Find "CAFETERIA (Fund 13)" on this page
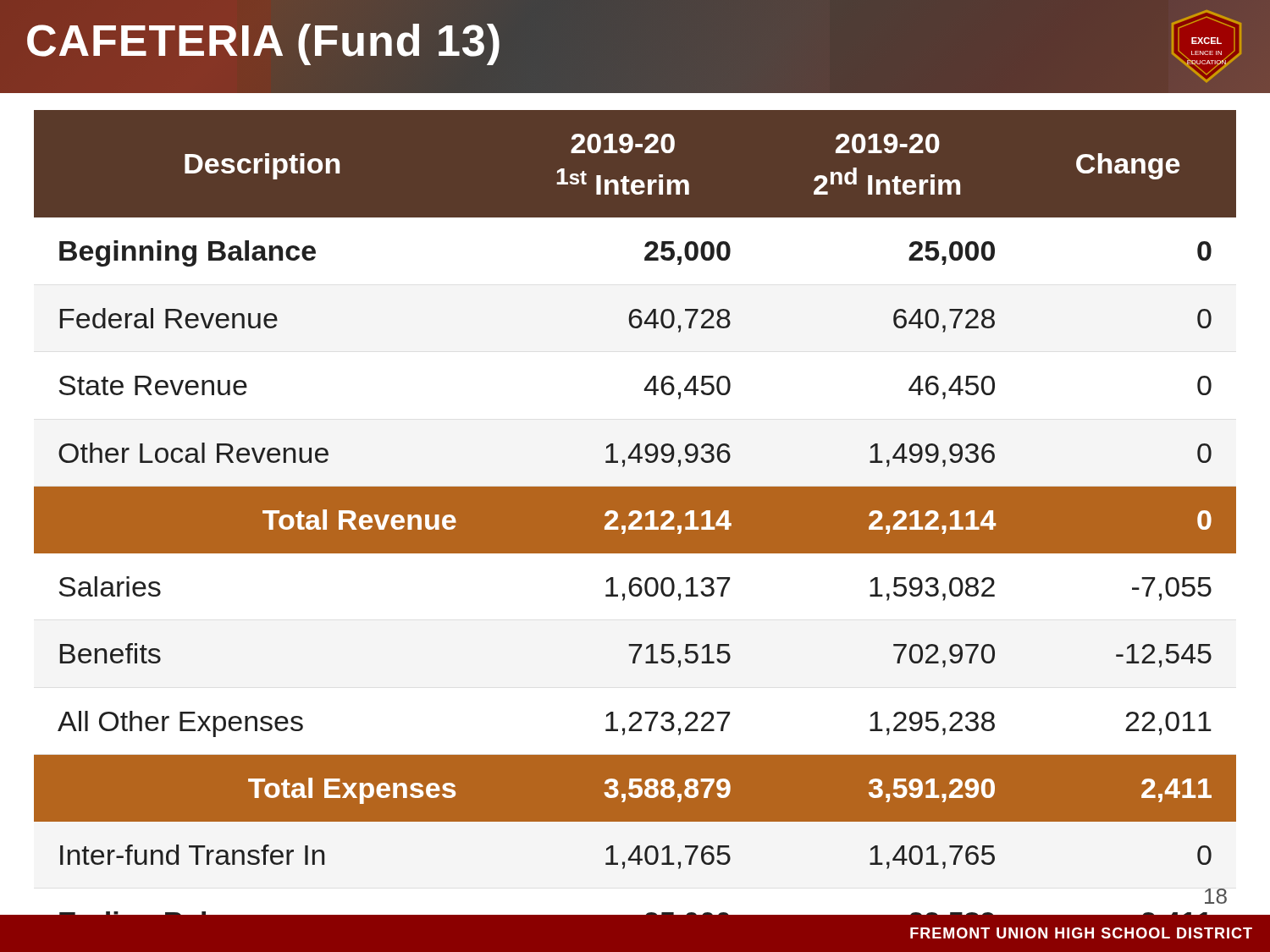1270x952 pixels. [x=264, y=41]
